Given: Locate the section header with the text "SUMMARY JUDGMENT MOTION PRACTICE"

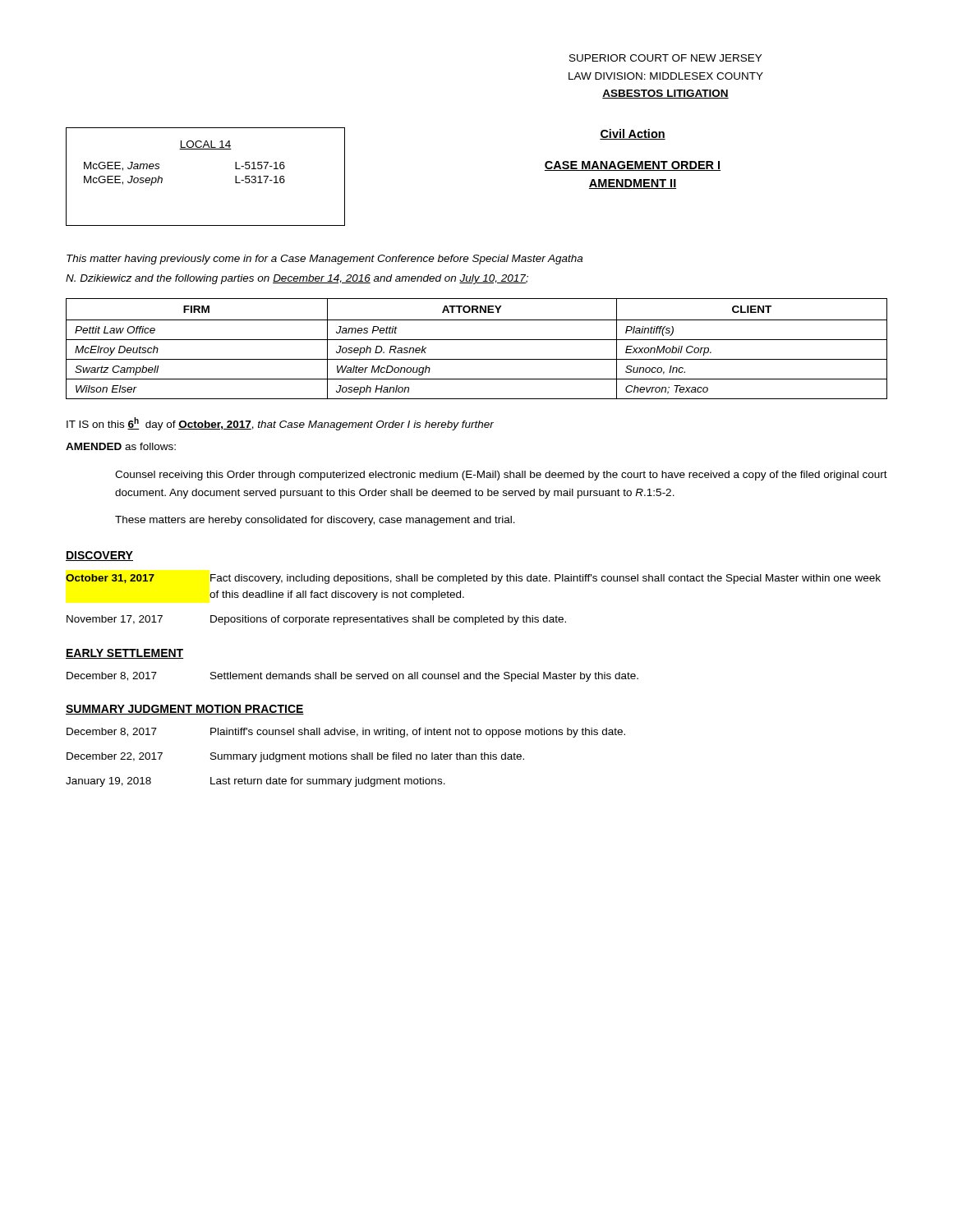Looking at the screenshot, I should (x=185, y=709).
